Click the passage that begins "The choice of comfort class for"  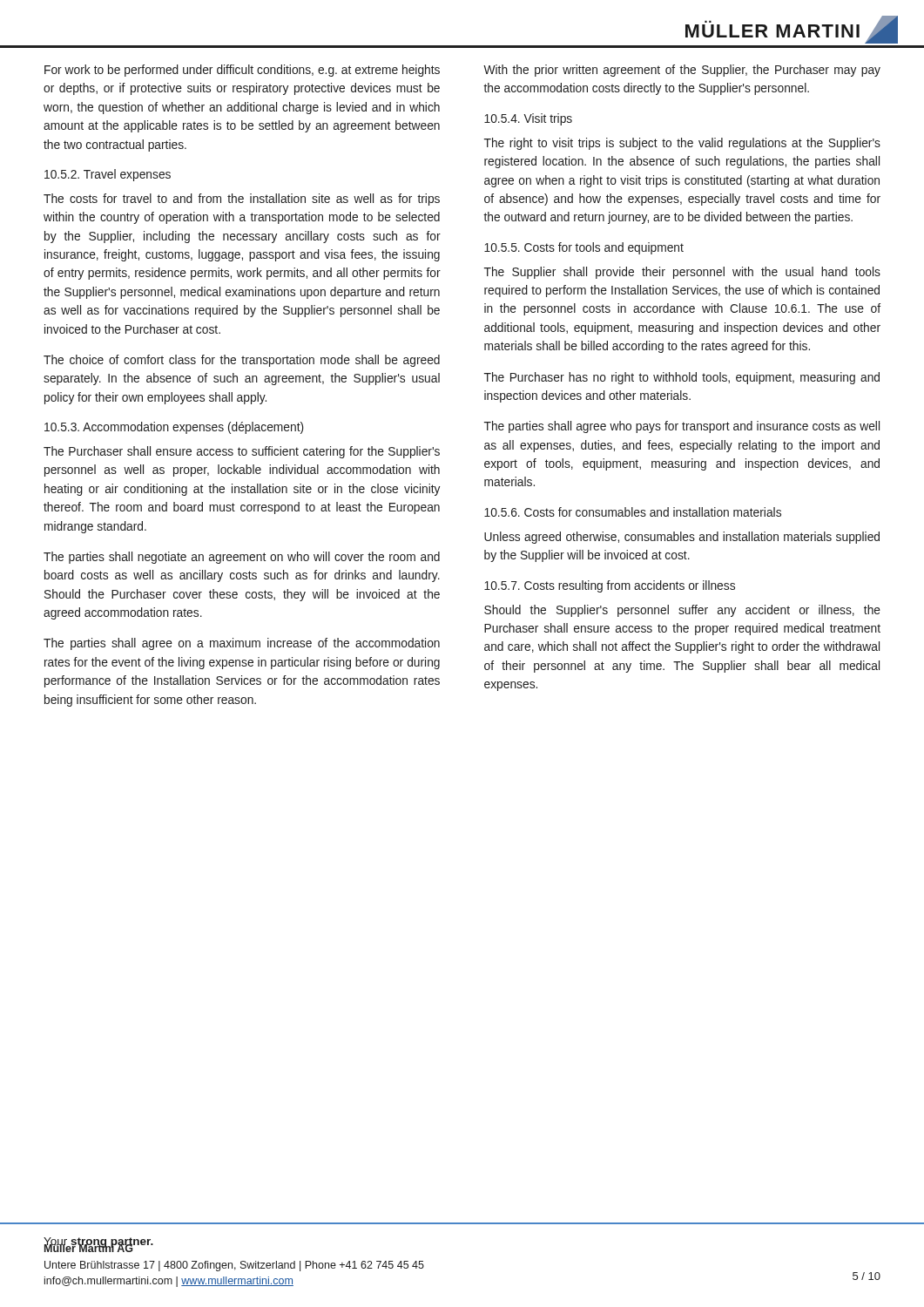point(242,379)
